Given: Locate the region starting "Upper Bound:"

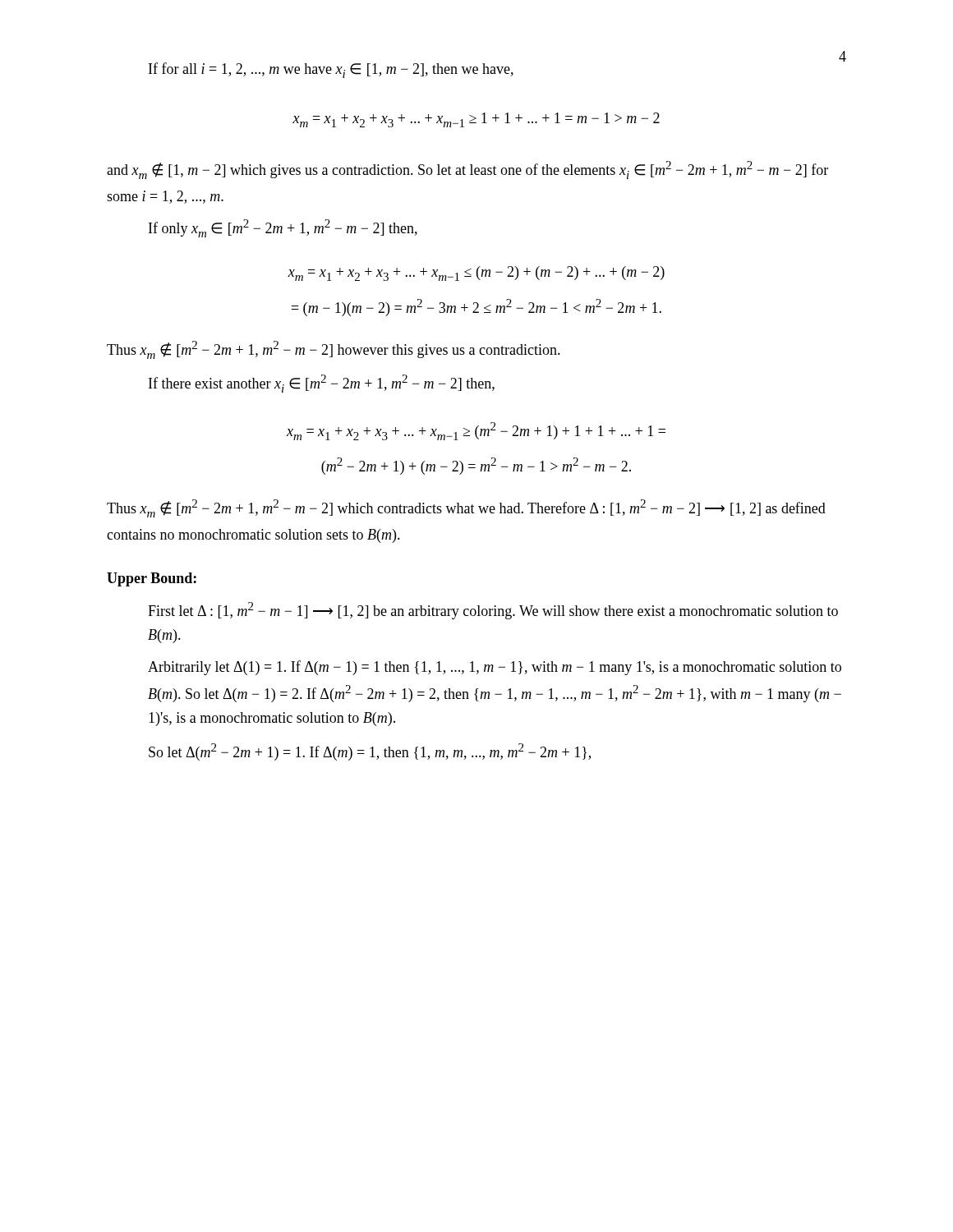Looking at the screenshot, I should [x=152, y=578].
